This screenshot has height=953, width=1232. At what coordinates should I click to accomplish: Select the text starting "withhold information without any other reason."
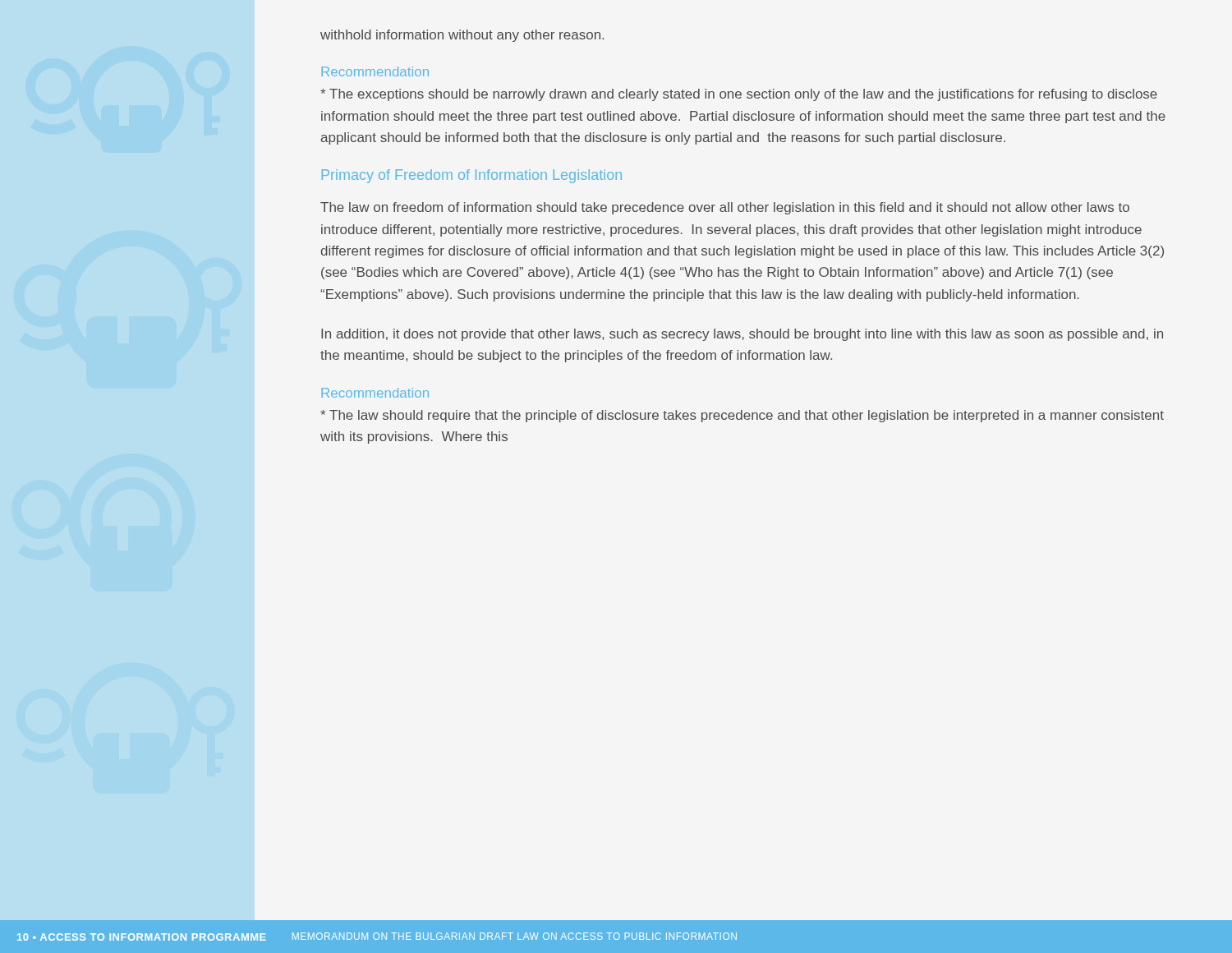pos(463,35)
